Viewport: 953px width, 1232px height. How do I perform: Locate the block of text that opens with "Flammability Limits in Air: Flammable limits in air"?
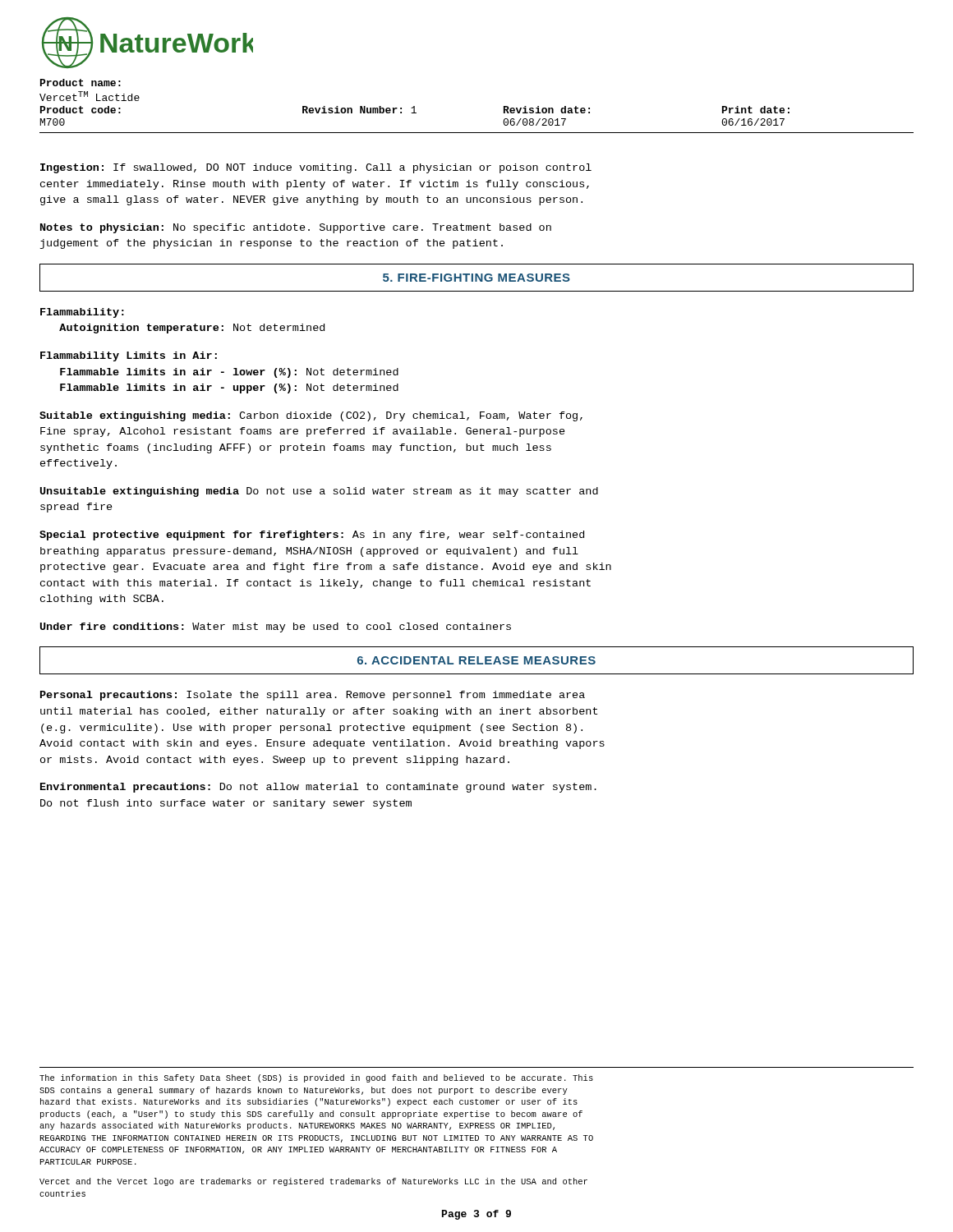[x=219, y=372]
